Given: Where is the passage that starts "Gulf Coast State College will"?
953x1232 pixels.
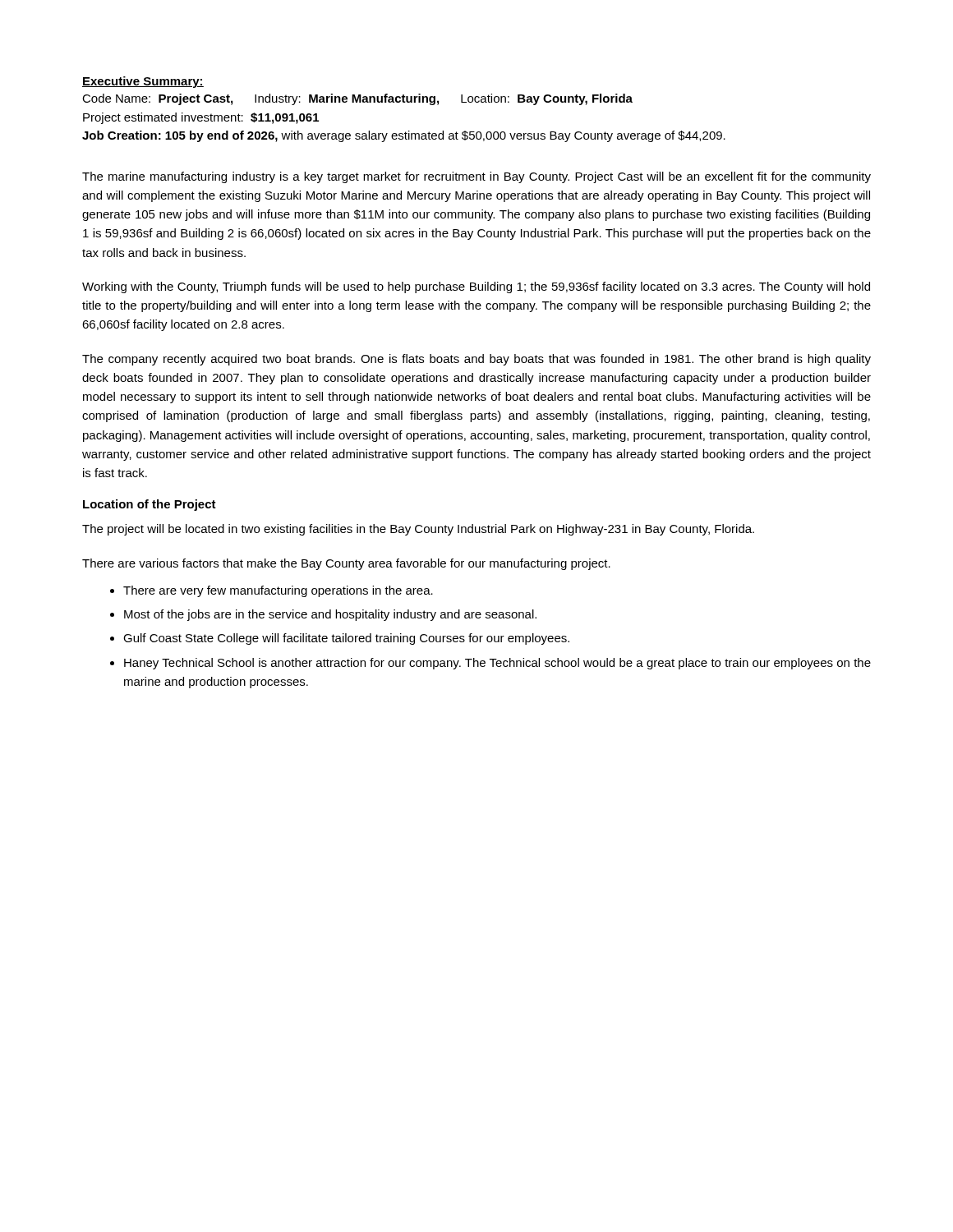Looking at the screenshot, I should pos(347,638).
